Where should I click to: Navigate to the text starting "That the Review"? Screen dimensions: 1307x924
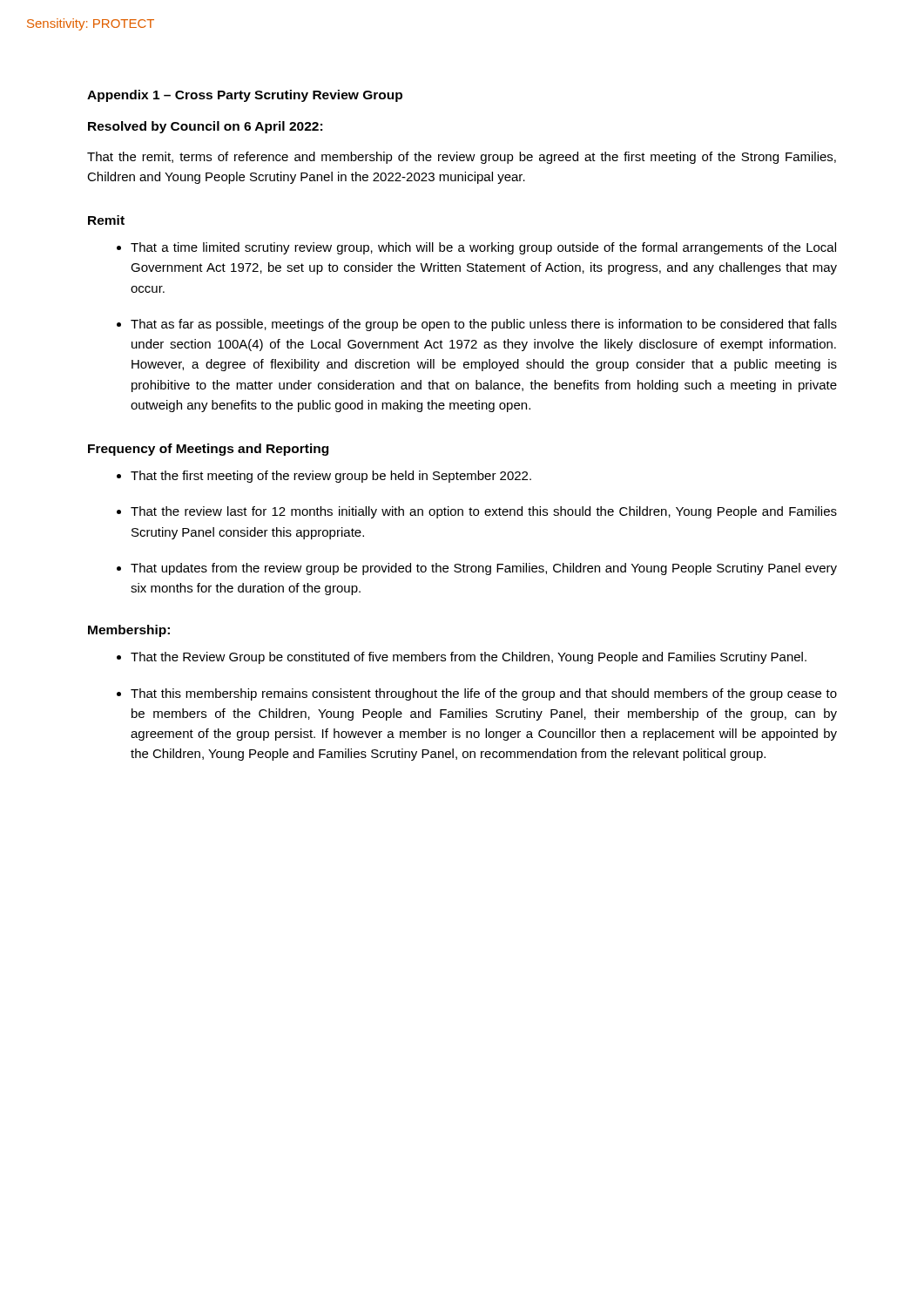[471, 657]
